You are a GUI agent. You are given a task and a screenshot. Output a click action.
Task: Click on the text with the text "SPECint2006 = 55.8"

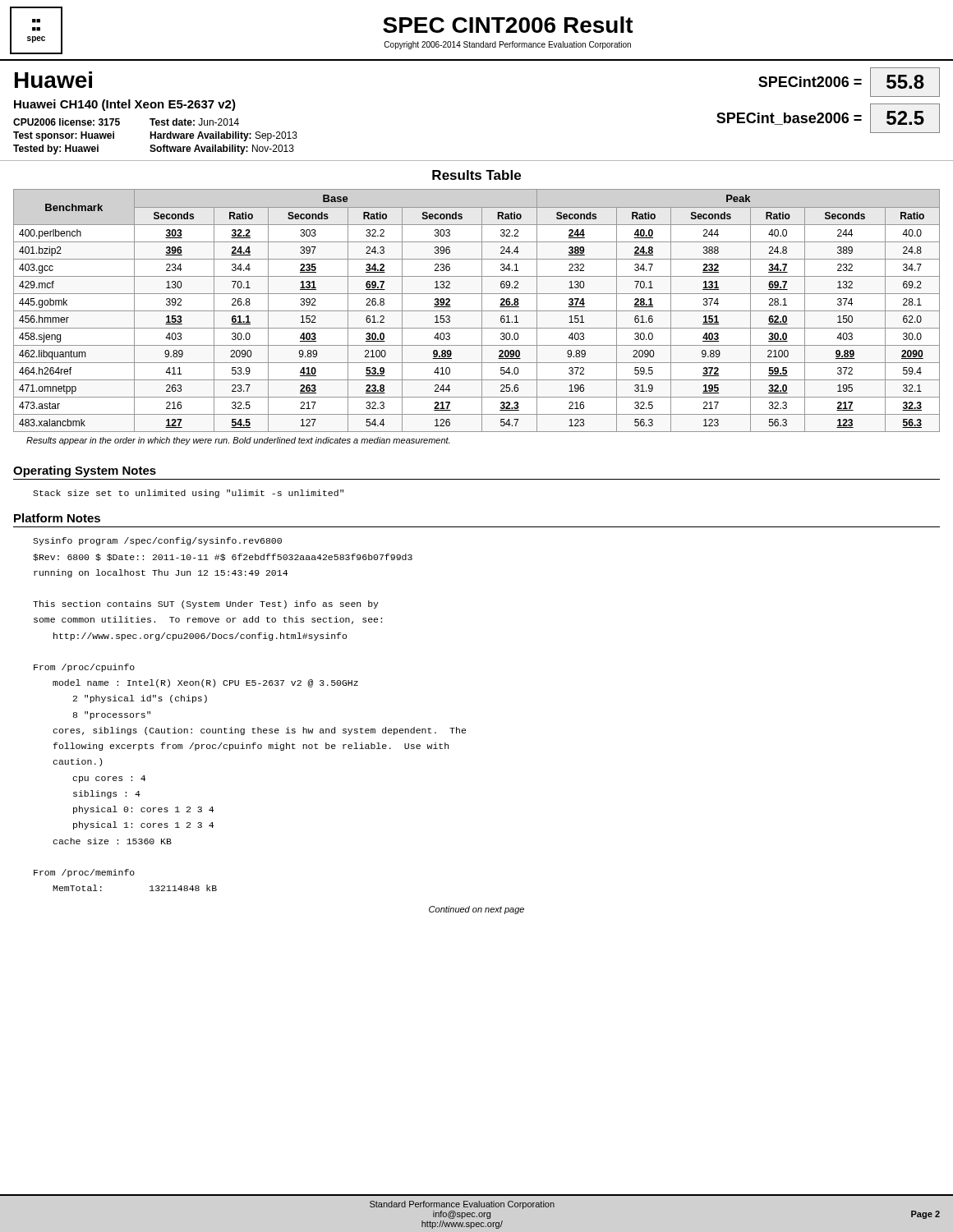[849, 82]
